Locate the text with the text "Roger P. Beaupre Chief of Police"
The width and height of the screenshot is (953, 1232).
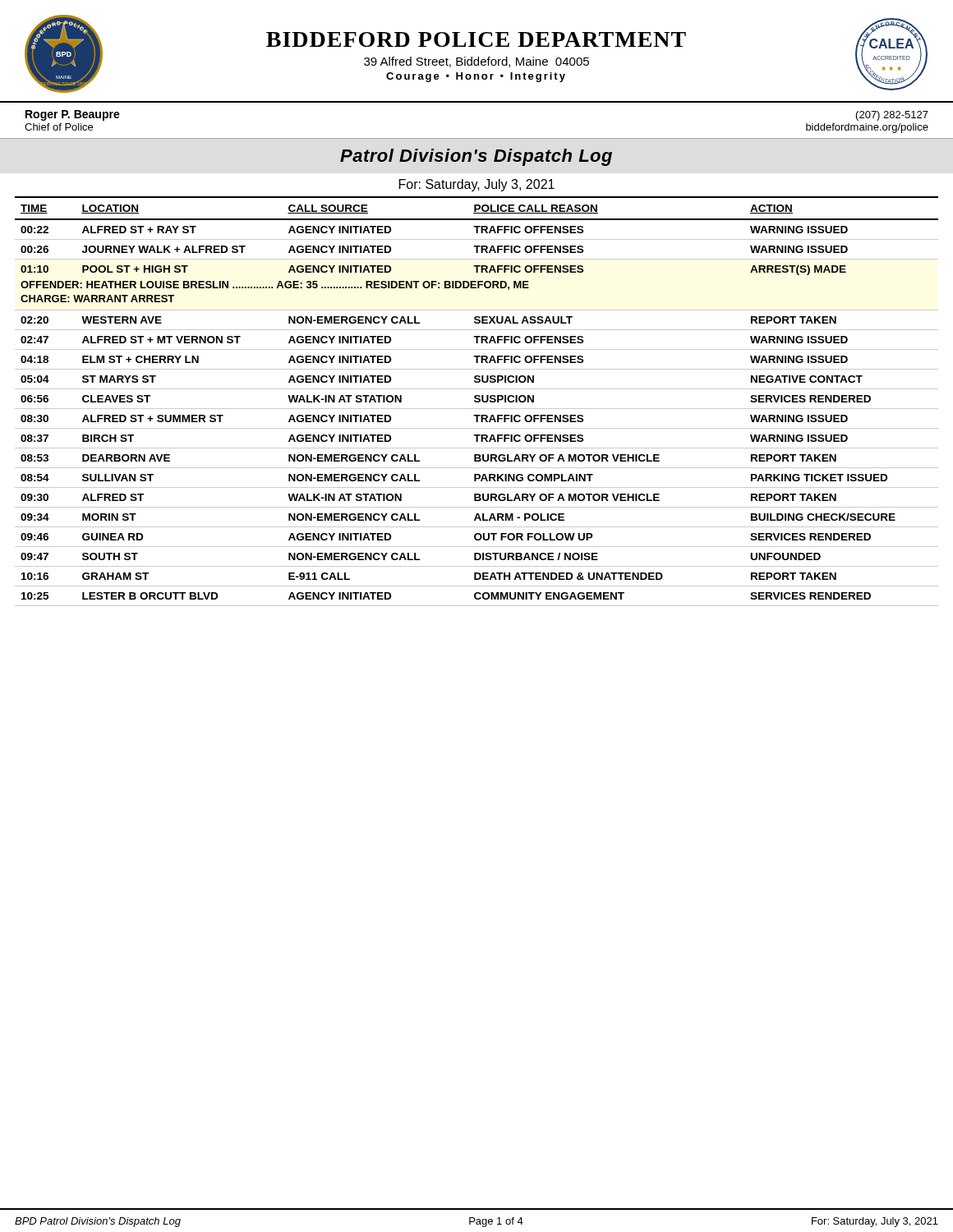72,120
